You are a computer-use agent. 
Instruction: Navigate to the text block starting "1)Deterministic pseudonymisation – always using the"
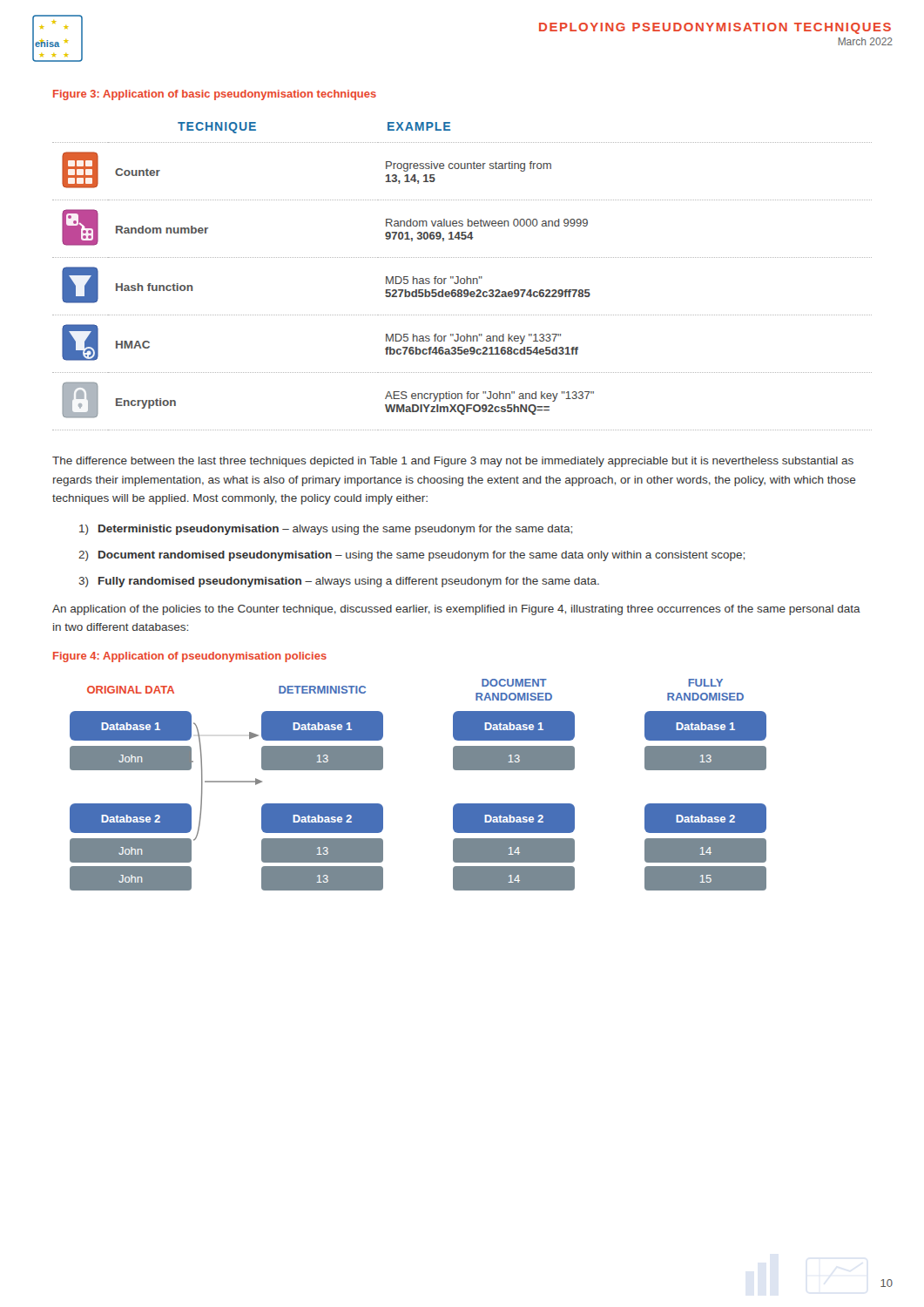[x=472, y=529]
